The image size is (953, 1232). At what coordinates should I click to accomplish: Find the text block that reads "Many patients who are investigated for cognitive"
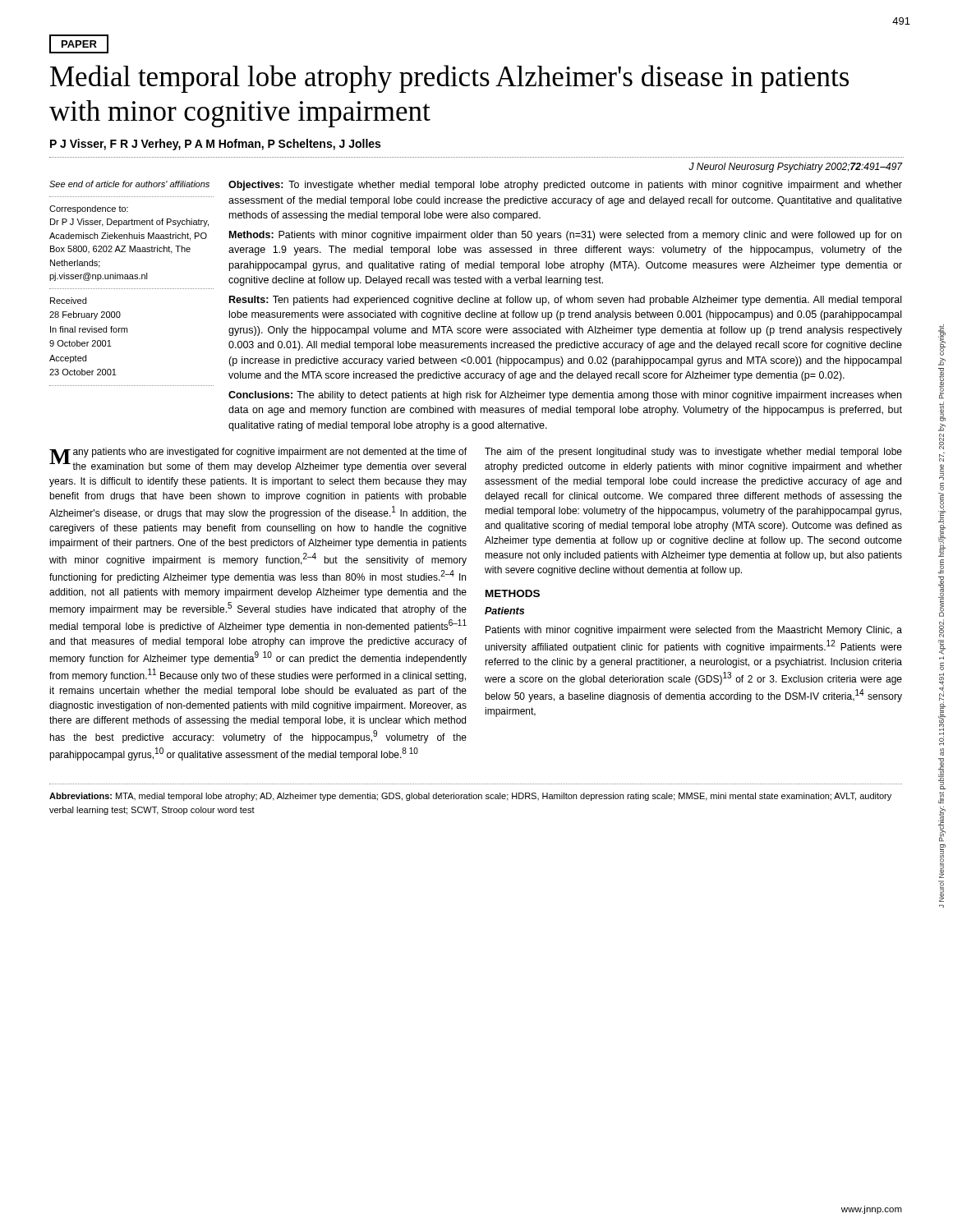(x=258, y=603)
